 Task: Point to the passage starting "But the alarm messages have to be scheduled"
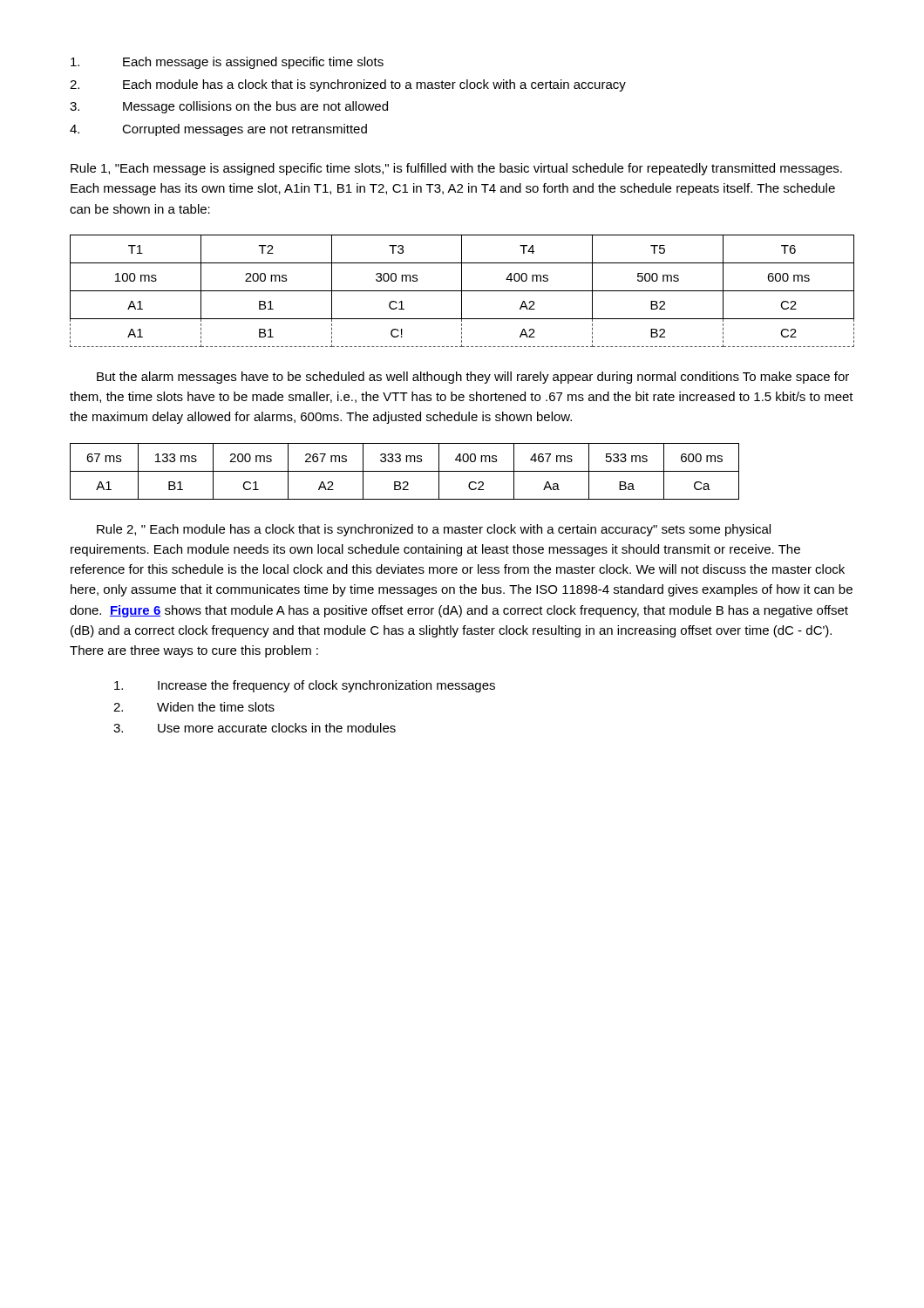point(461,396)
